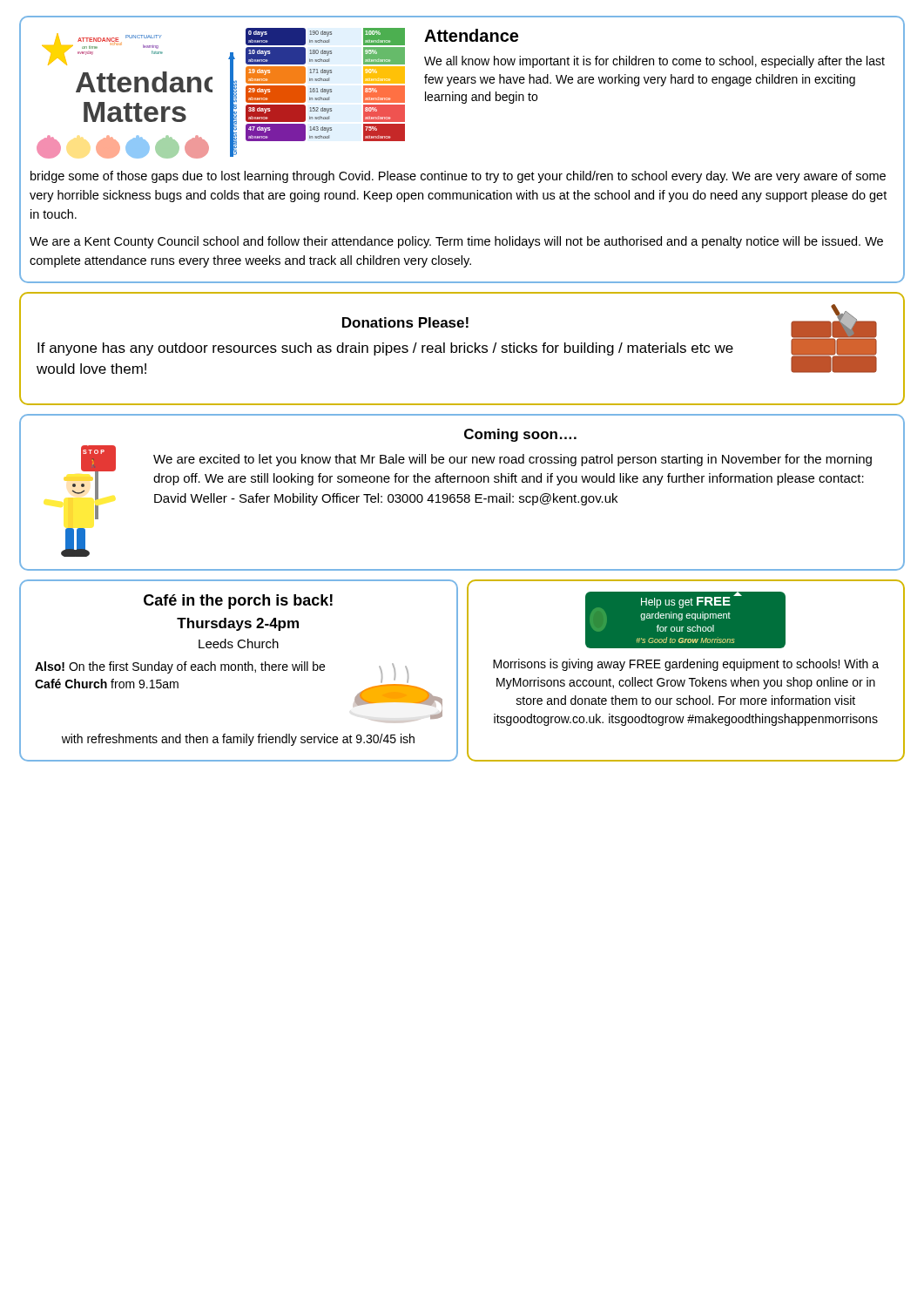924x1307 pixels.
Task: Select the region starting "Leeds Church"
Action: pos(238,643)
